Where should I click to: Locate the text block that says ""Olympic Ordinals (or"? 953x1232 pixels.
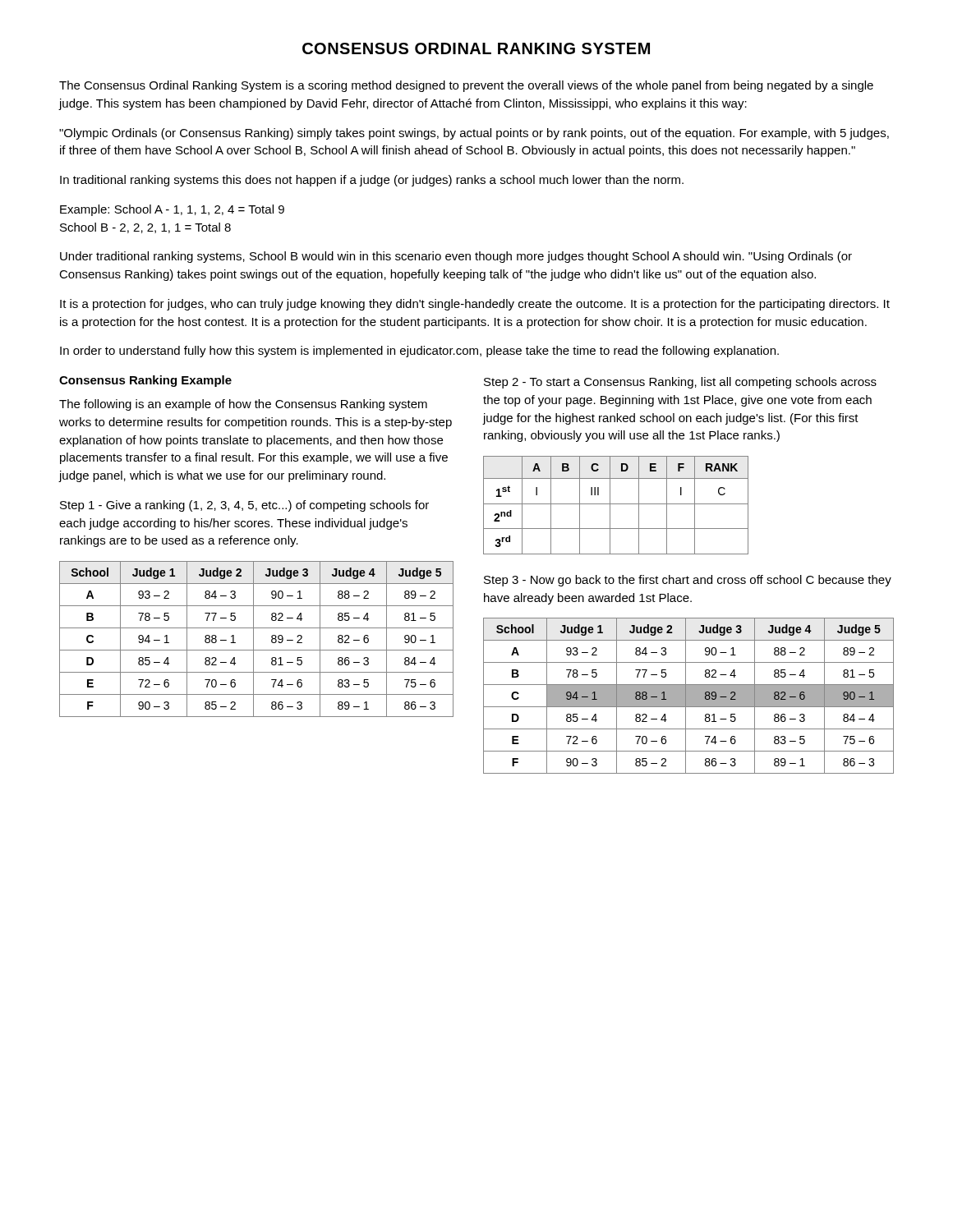point(476,141)
